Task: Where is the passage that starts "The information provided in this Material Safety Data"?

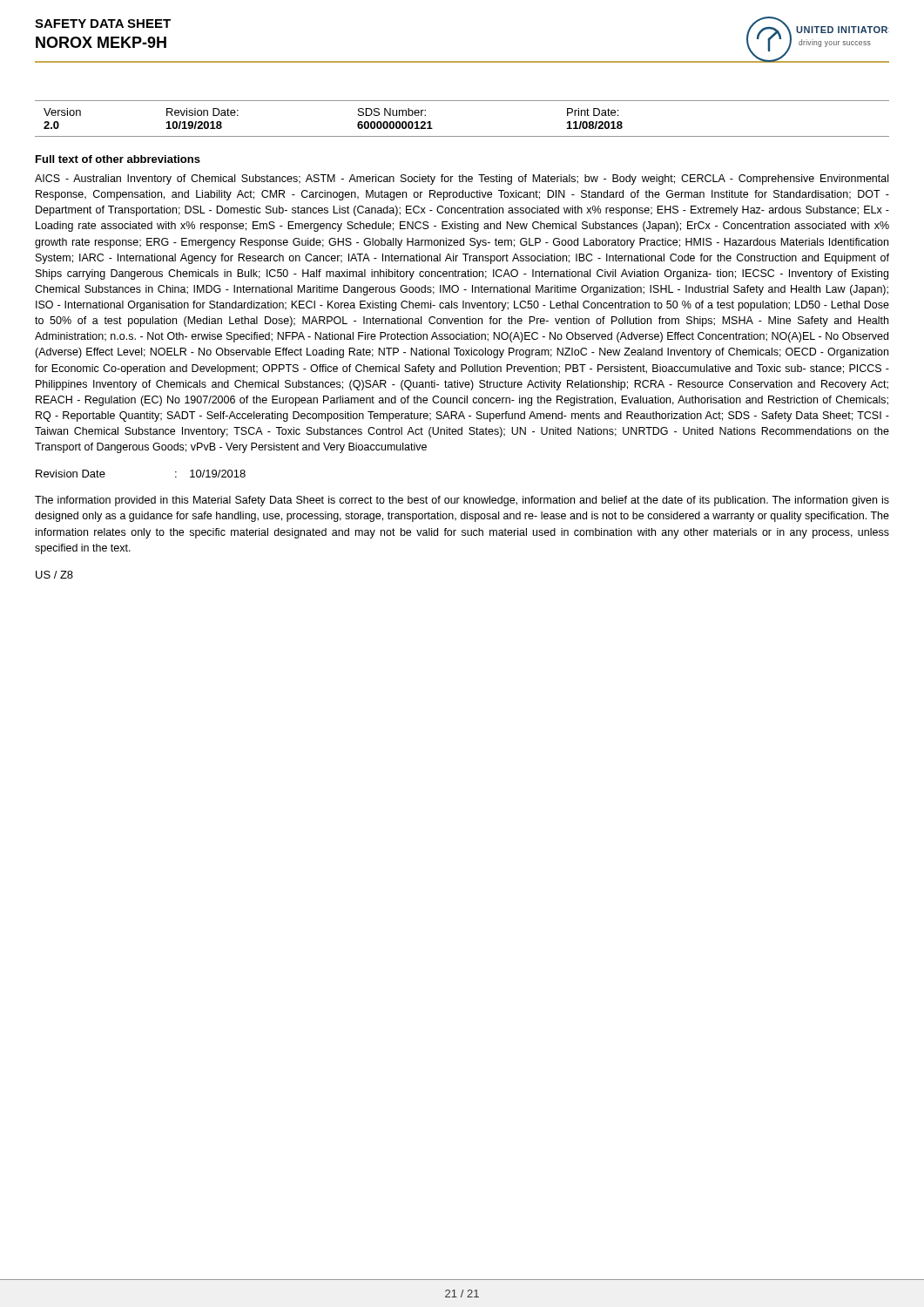Action: pos(462,524)
